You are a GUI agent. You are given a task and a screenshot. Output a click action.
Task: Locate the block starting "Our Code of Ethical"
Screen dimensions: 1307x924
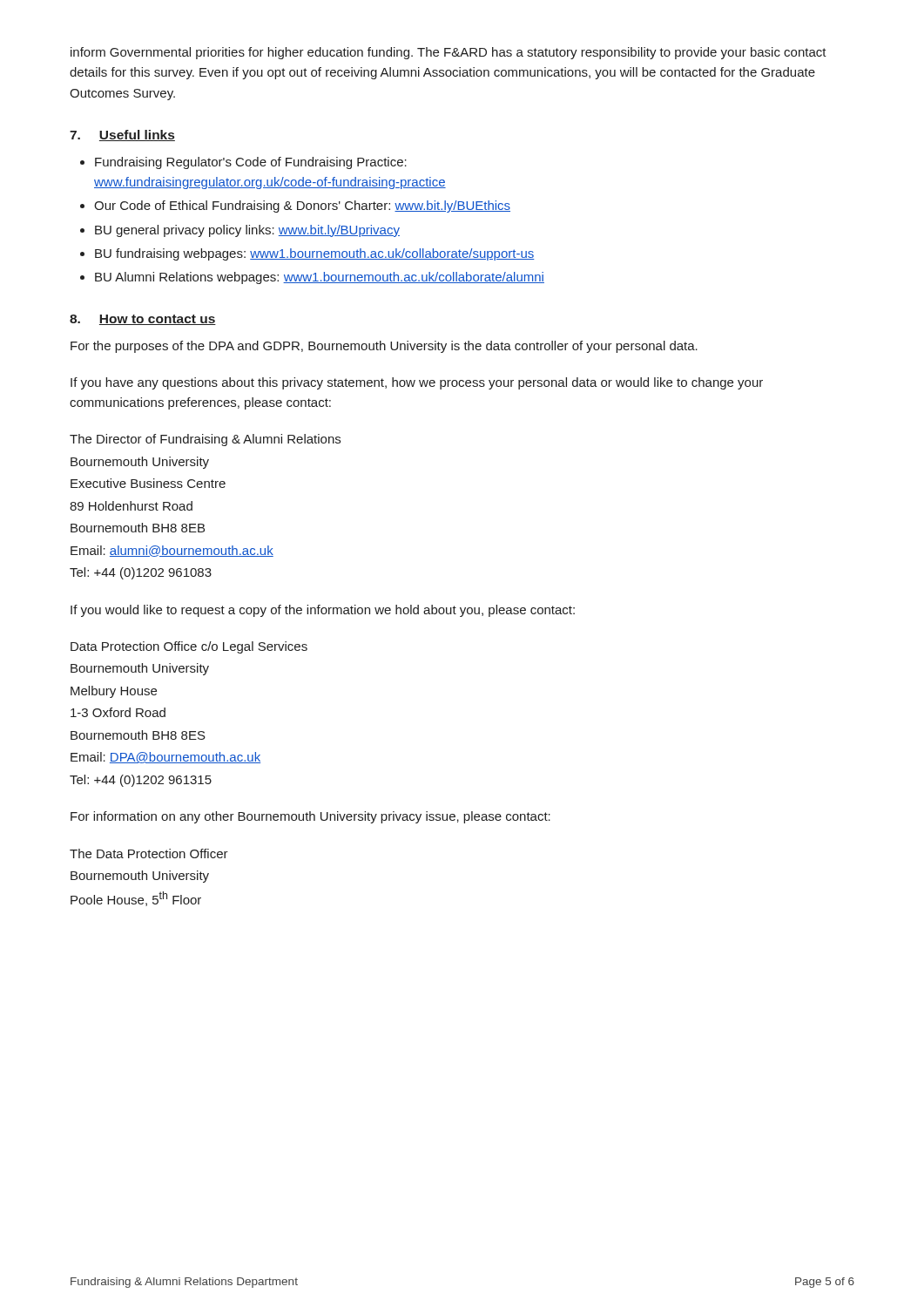coord(302,205)
